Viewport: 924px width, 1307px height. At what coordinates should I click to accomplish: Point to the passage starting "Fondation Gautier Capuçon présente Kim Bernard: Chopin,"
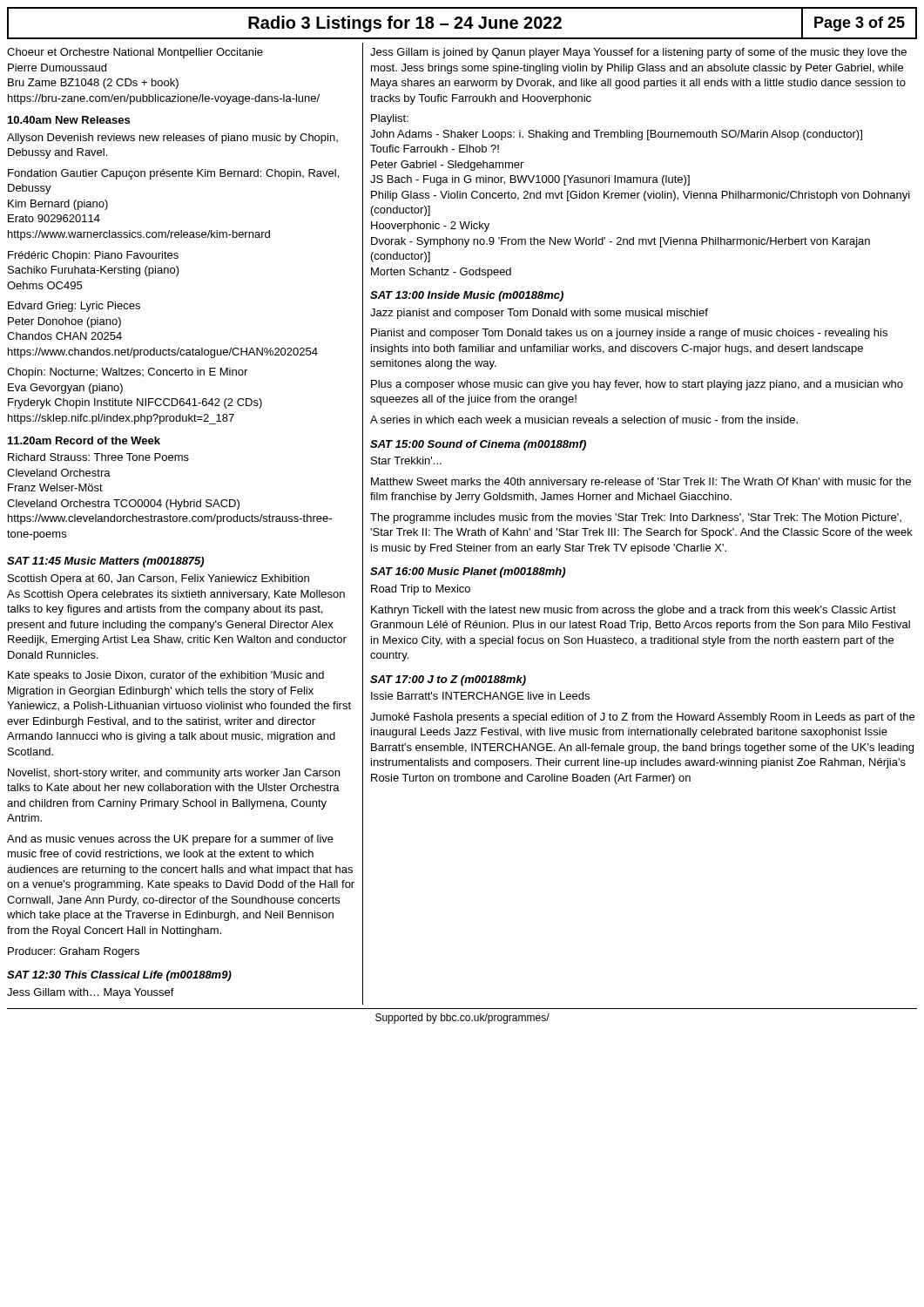pos(173,174)
